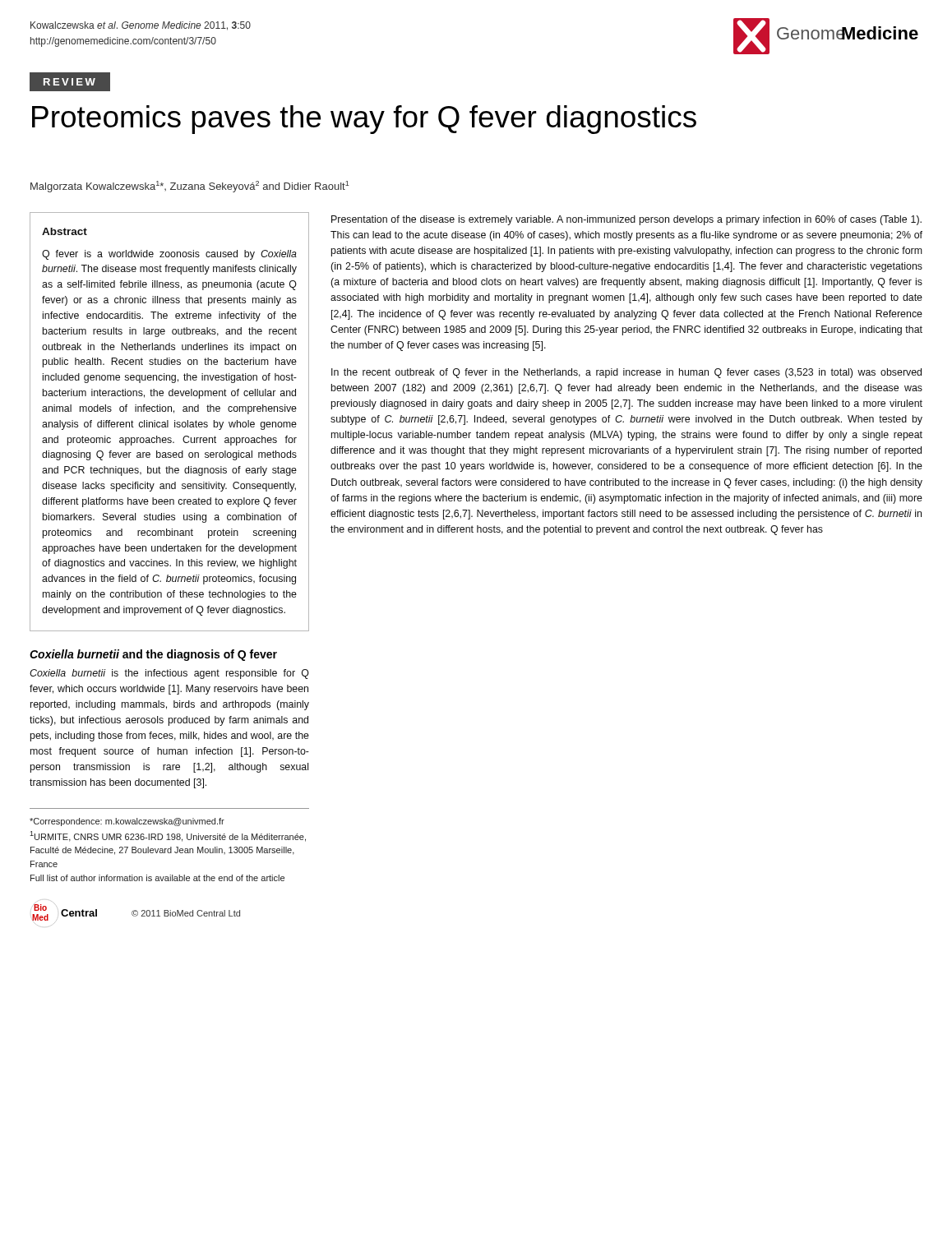Select the text block containing "Presentation of the disease is"
The height and width of the screenshot is (1233, 952).
point(626,282)
